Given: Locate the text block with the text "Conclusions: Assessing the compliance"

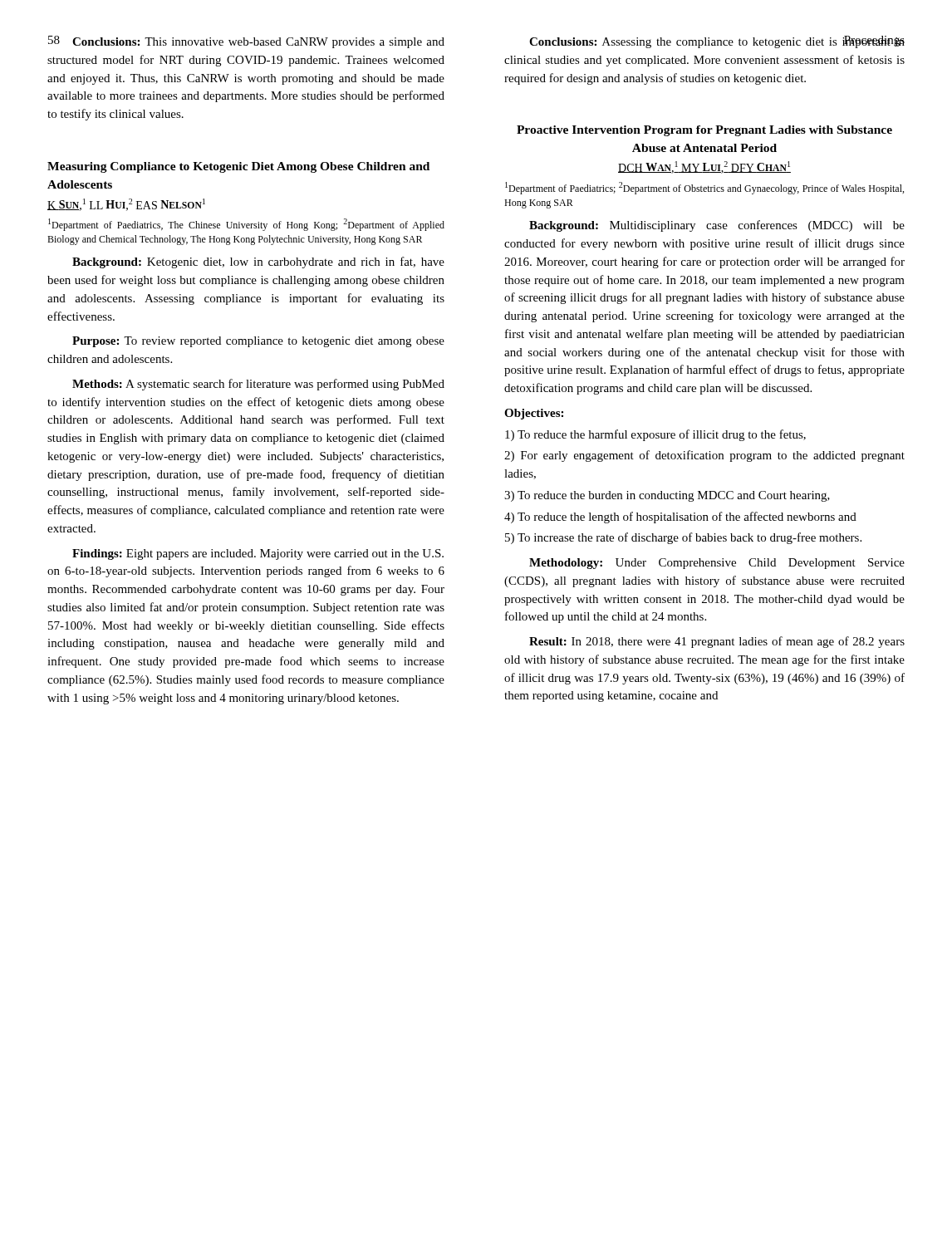Looking at the screenshot, I should (x=704, y=60).
